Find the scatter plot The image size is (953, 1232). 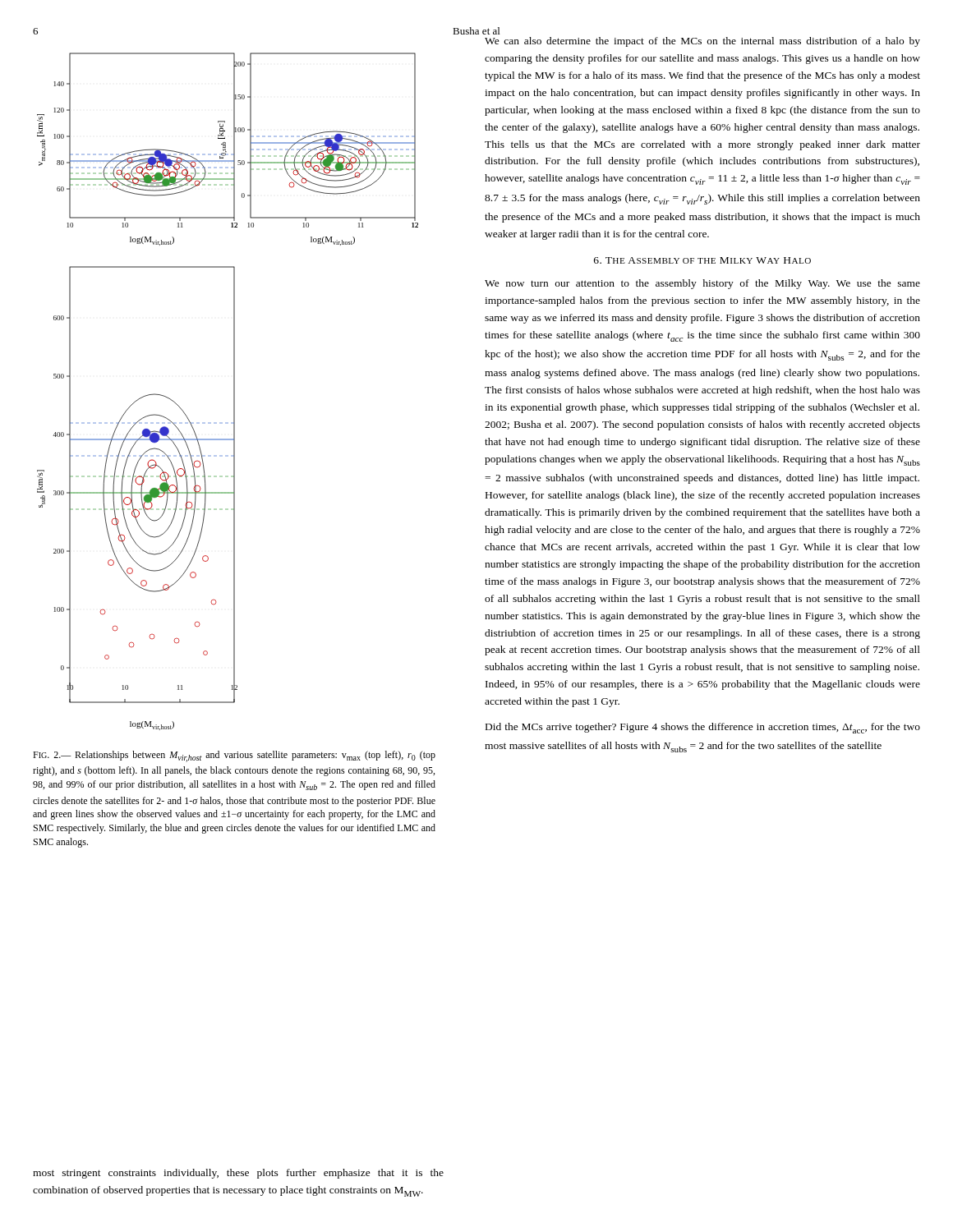[234, 394]
